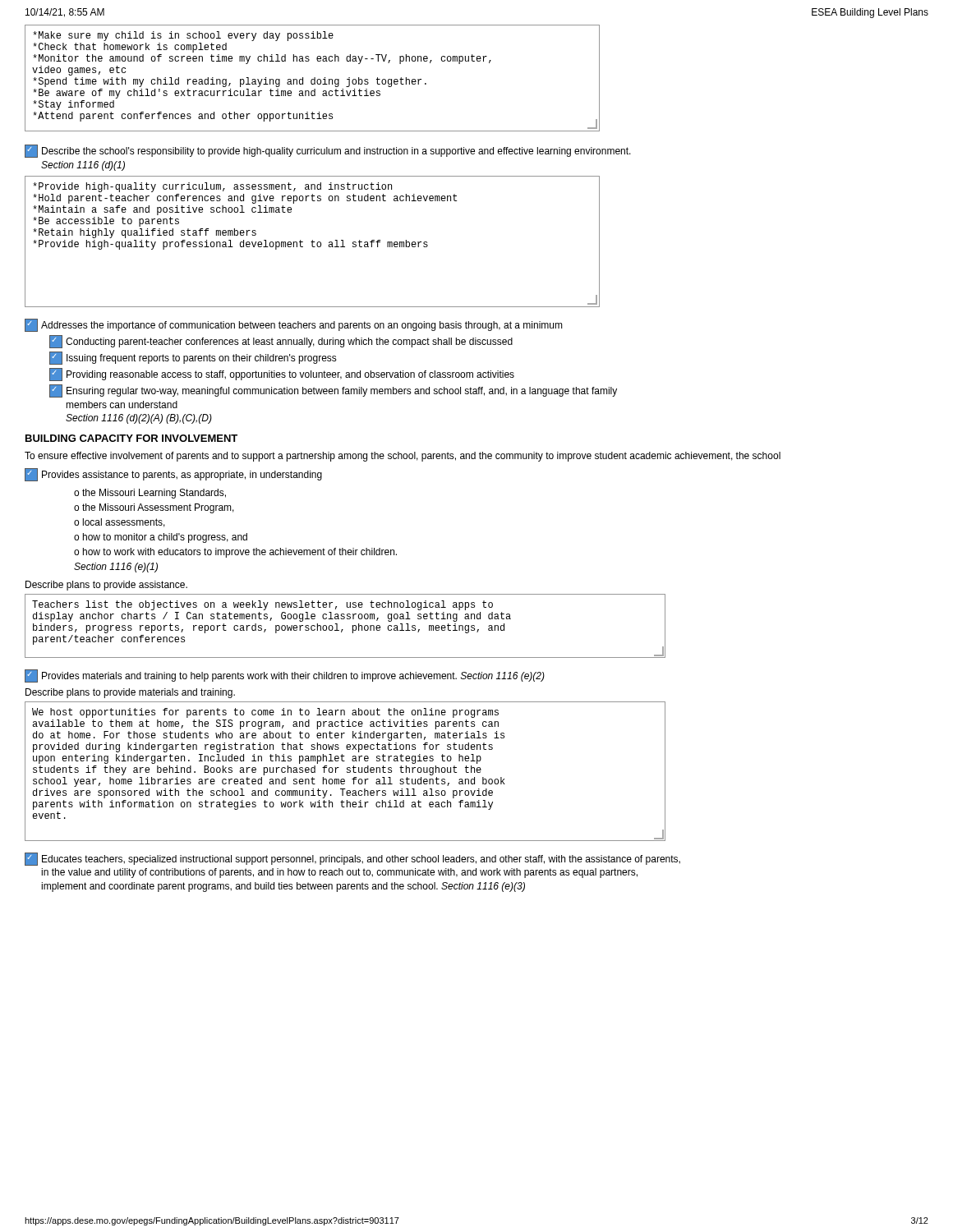Image resolution: width=953 pixels, height=1232 pixels.
Task: Find "Section 1116 (e)(1)" on this page
Action: 116,567
